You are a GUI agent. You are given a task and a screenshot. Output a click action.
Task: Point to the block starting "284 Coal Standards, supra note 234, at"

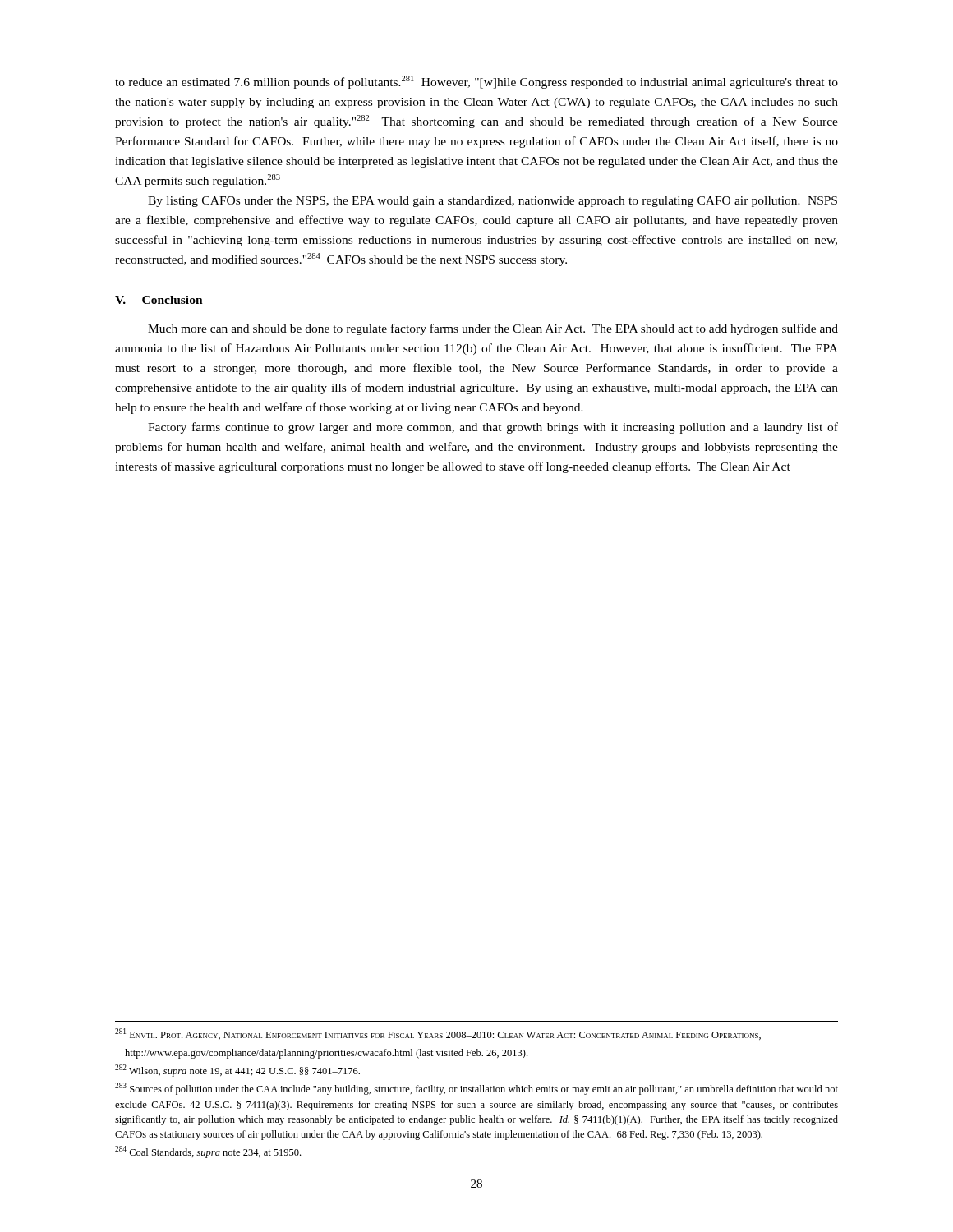click(x=208, y=1151)
